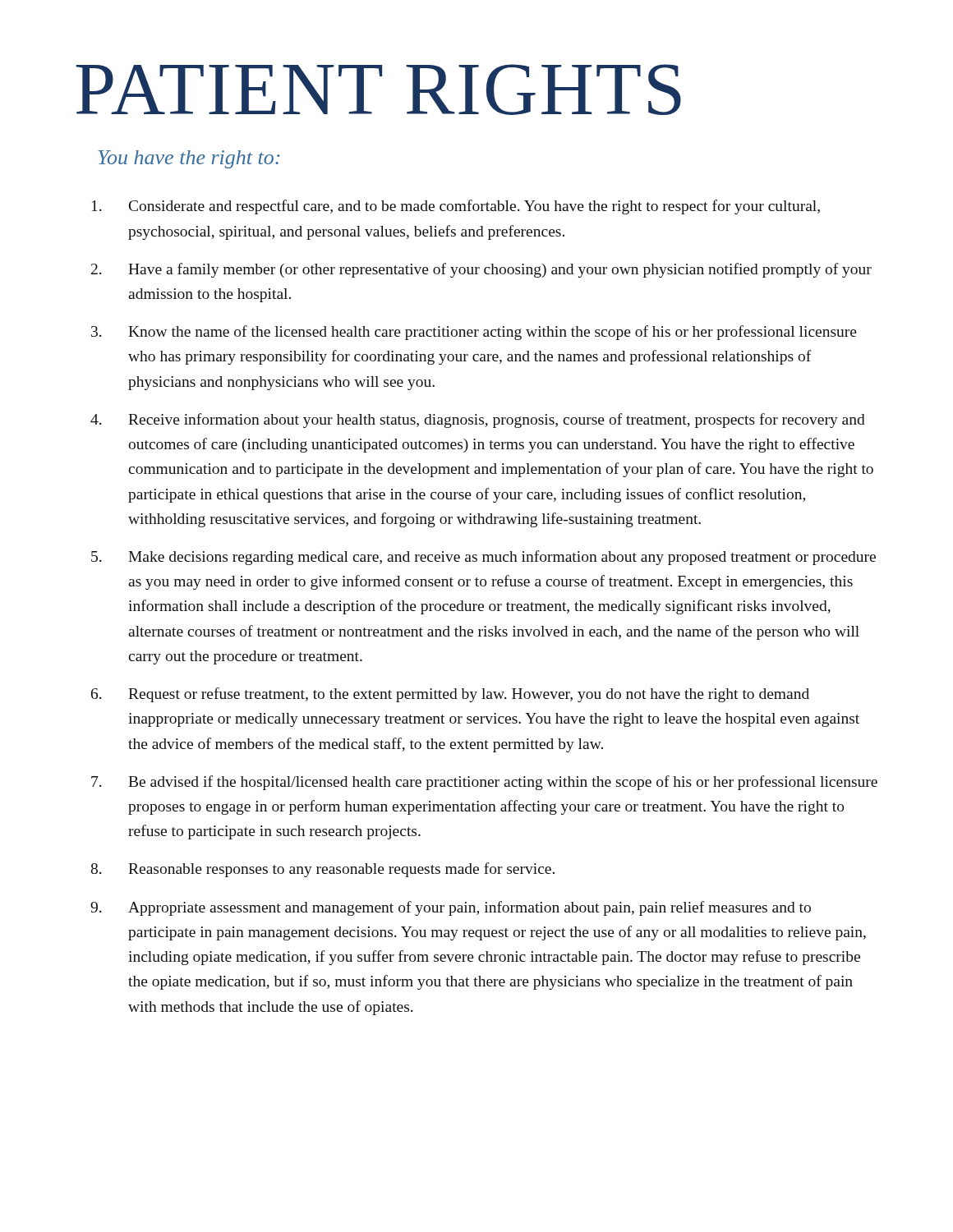Point to the block beginning "Appropriate assessment and management of"
Image resolution: width=953 pixels, height=1232 pixels.
[497, 957]
